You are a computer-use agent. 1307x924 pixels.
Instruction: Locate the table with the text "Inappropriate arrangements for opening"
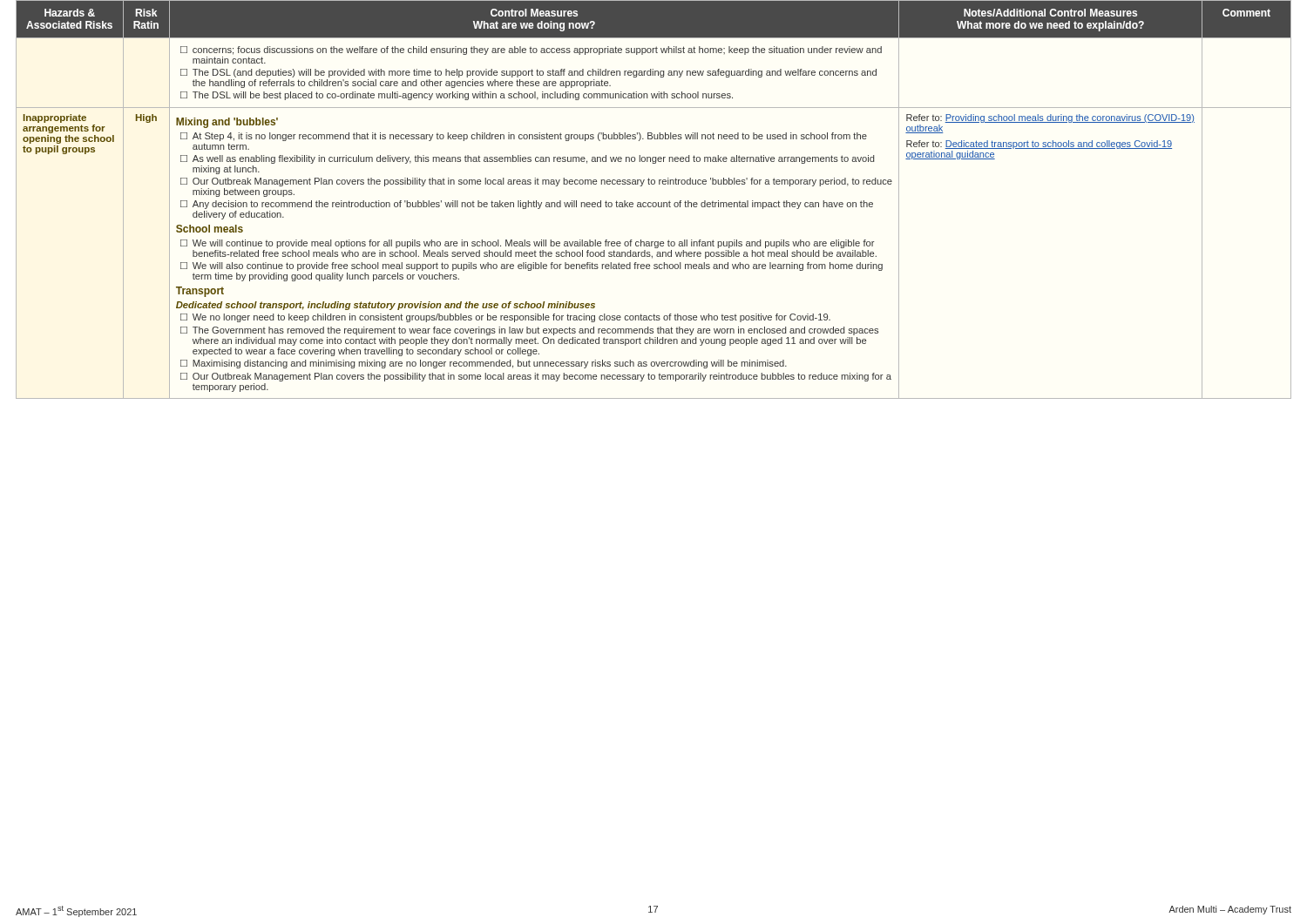point(654,199)
